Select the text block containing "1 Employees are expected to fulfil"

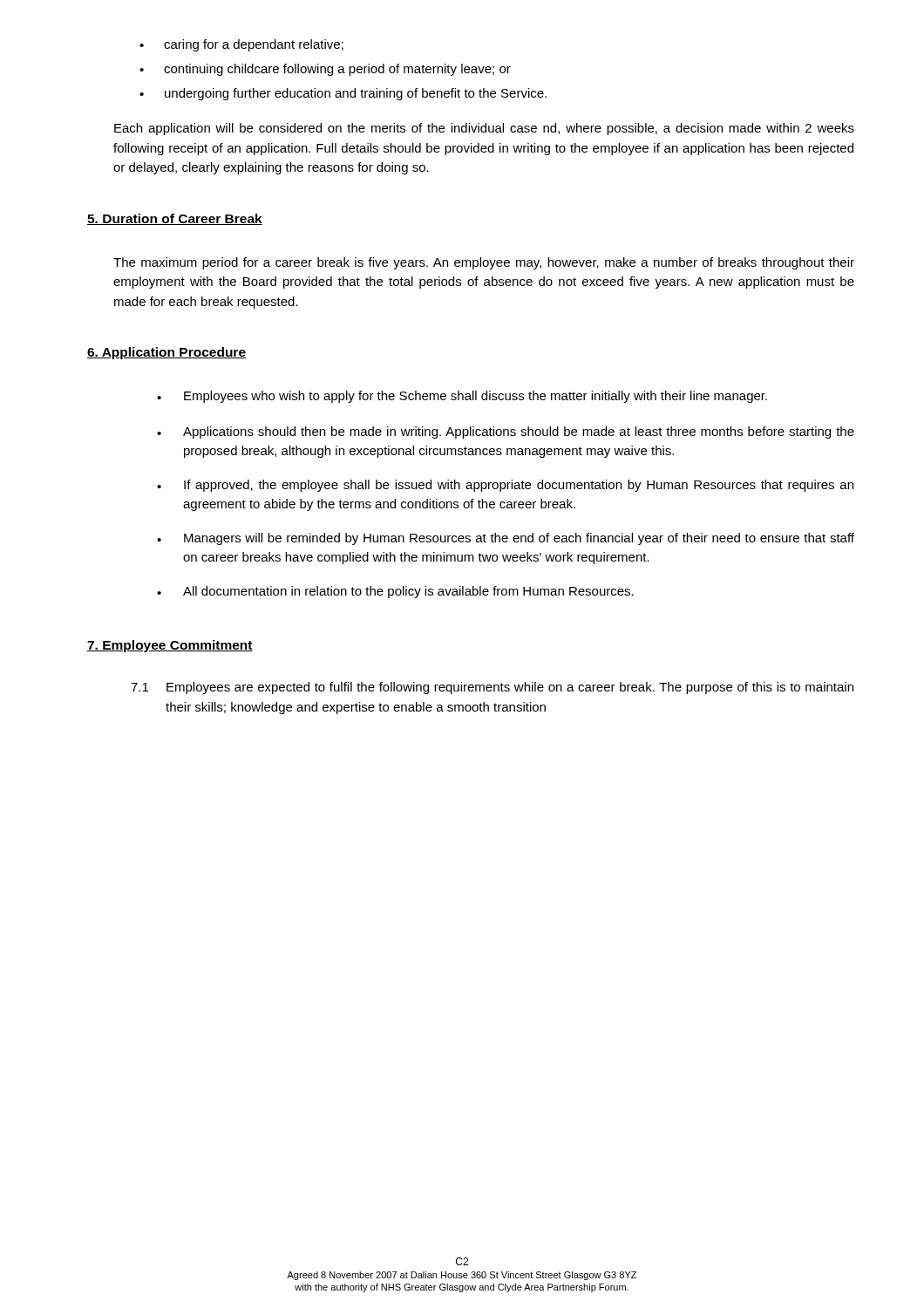pyautogui.click(x=492, y=697)
